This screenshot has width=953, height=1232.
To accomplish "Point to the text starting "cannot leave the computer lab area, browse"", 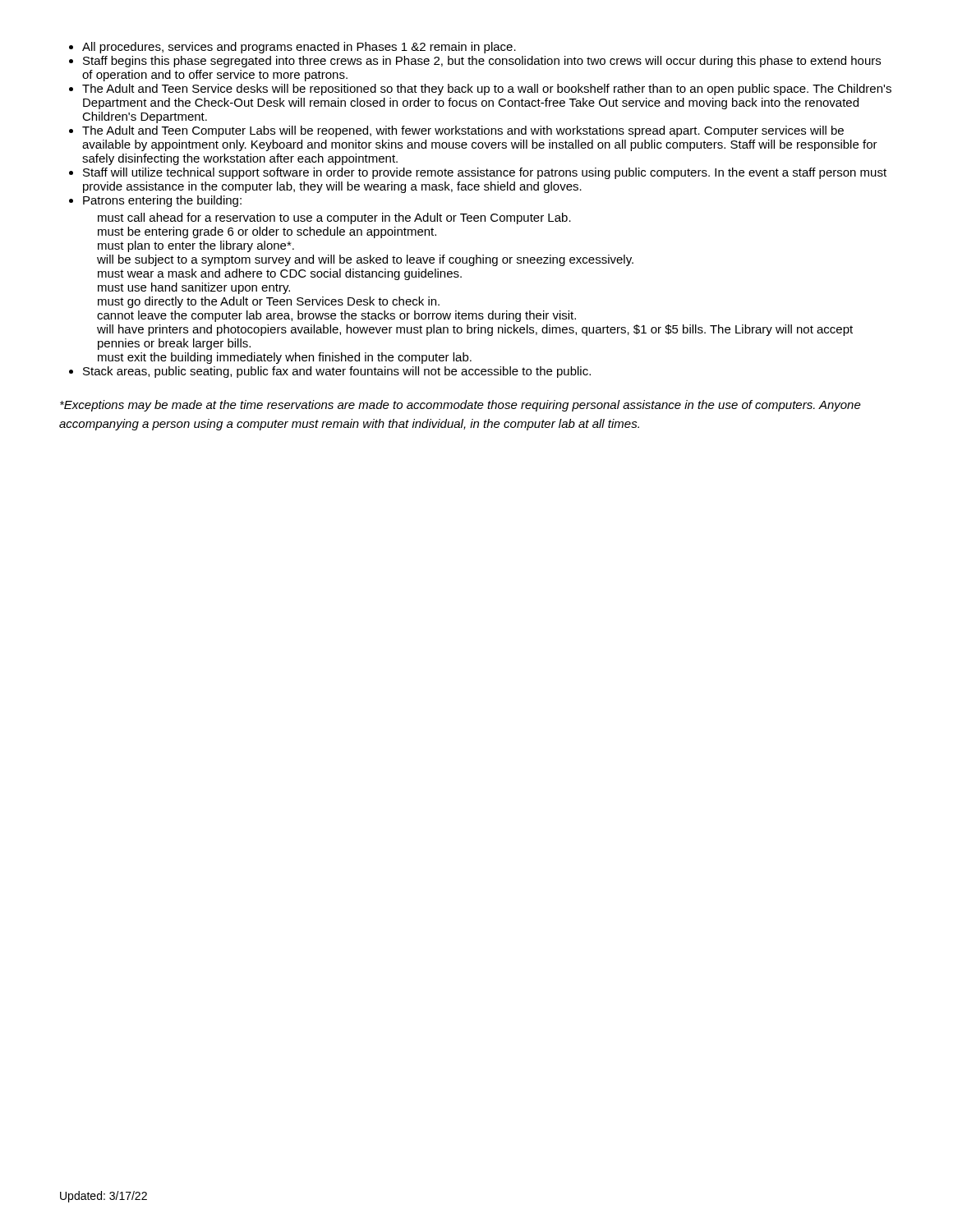I will pos(495,315).
